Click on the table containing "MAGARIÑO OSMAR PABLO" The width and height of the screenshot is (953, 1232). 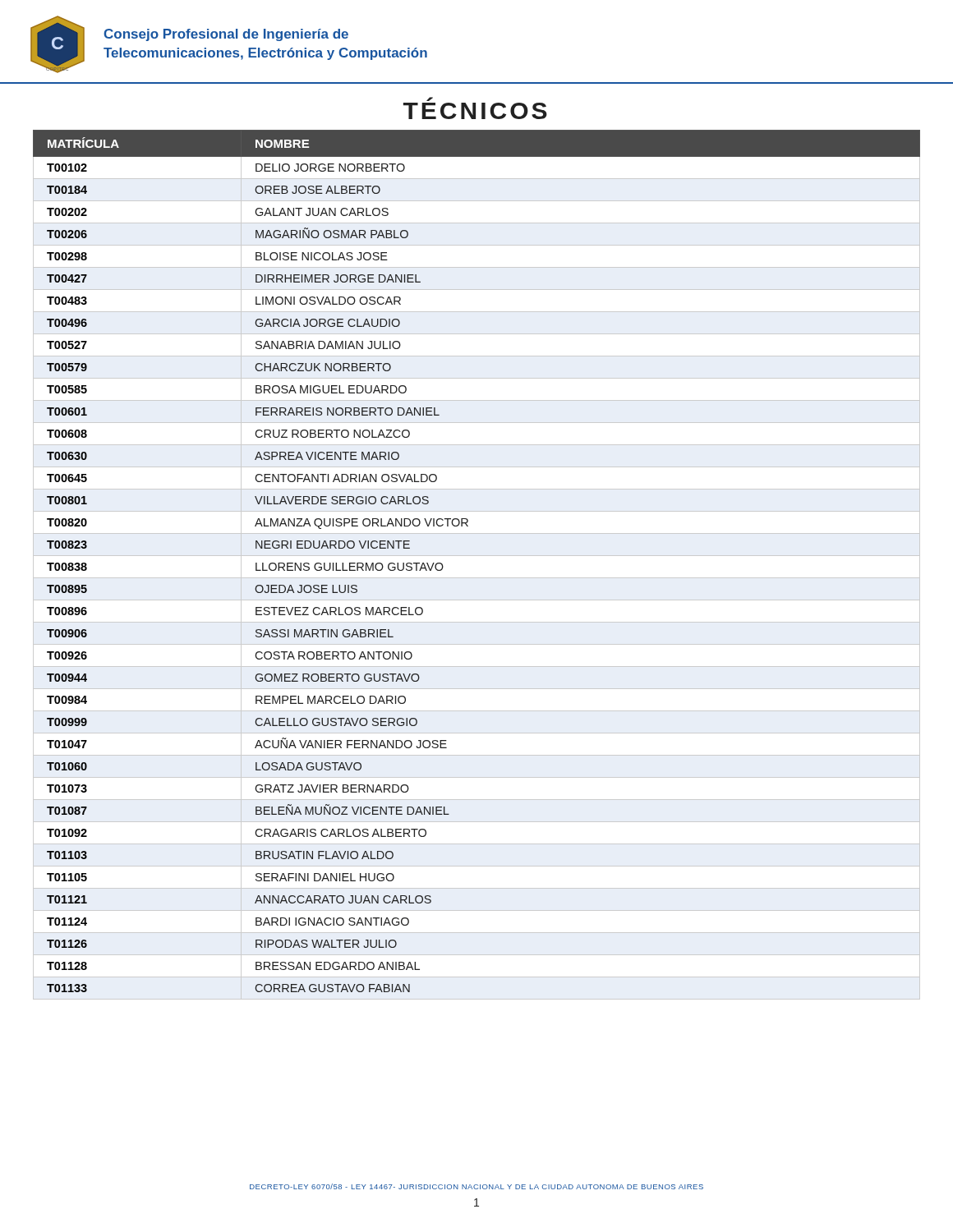476,565
